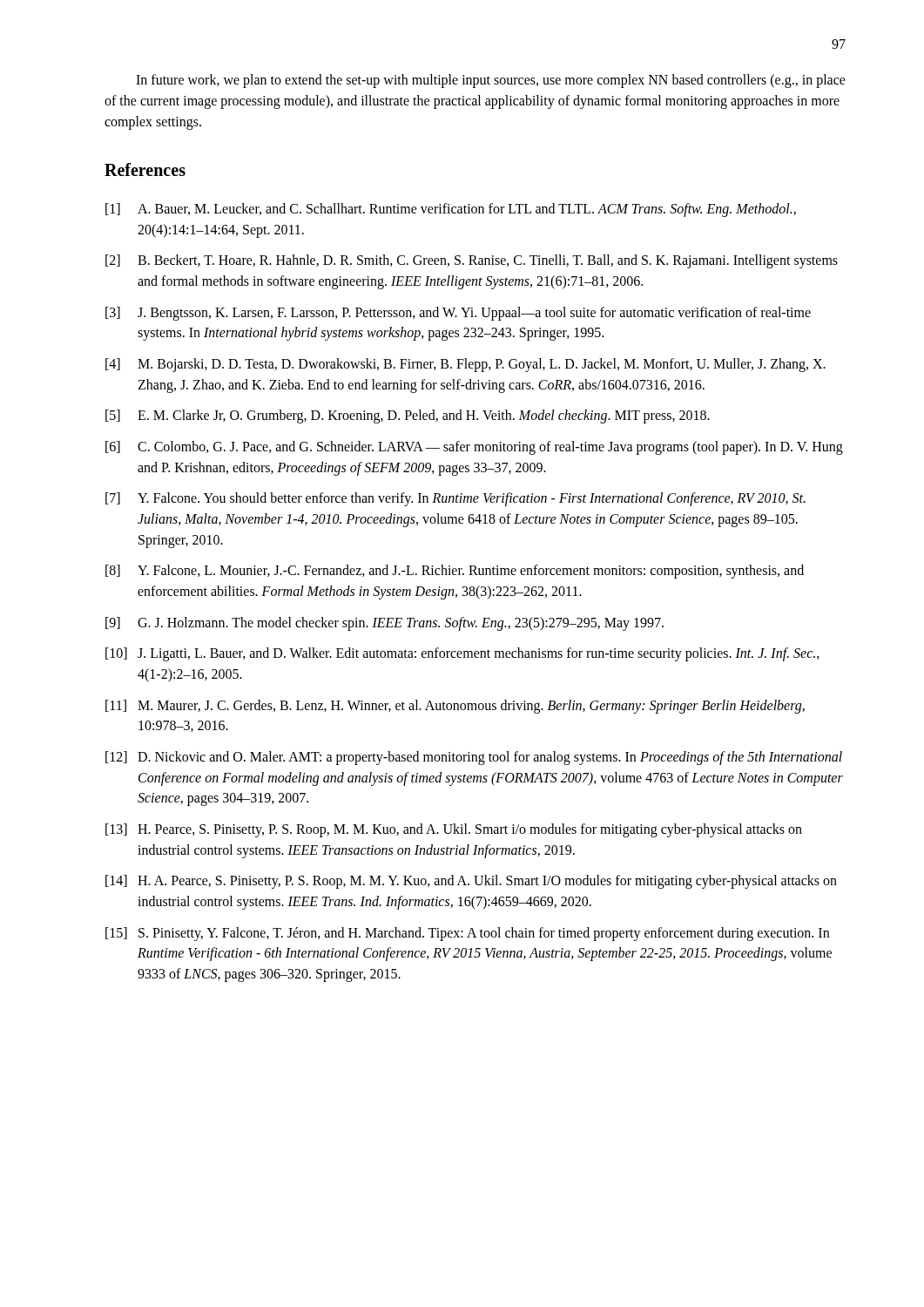
Task: Select the list item that says "[2] B. Beckert, T. Hoare, R."
Action: pyautogui.click(x=475, y=271)
